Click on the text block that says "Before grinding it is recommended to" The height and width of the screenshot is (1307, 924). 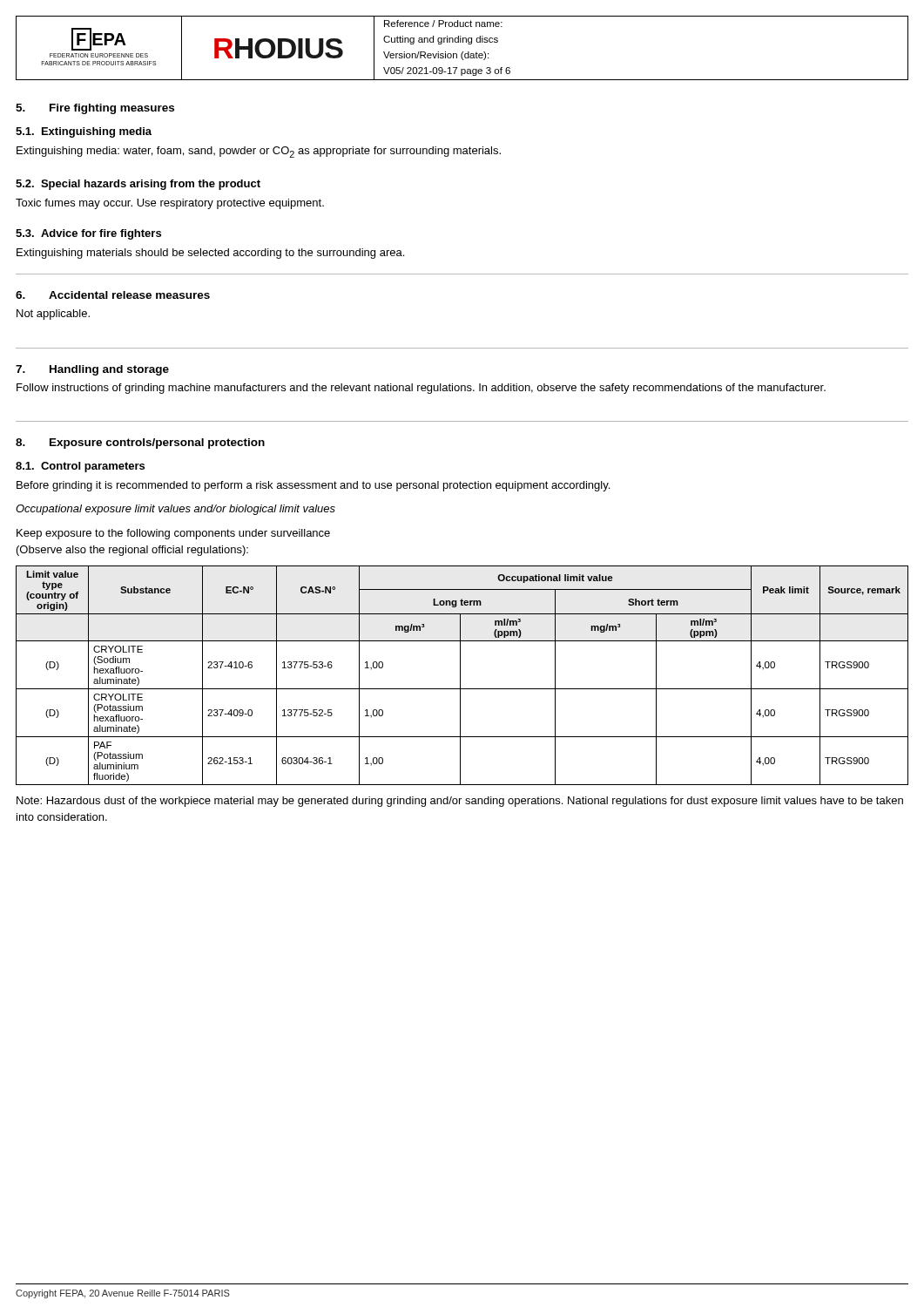tap(313, 485)
